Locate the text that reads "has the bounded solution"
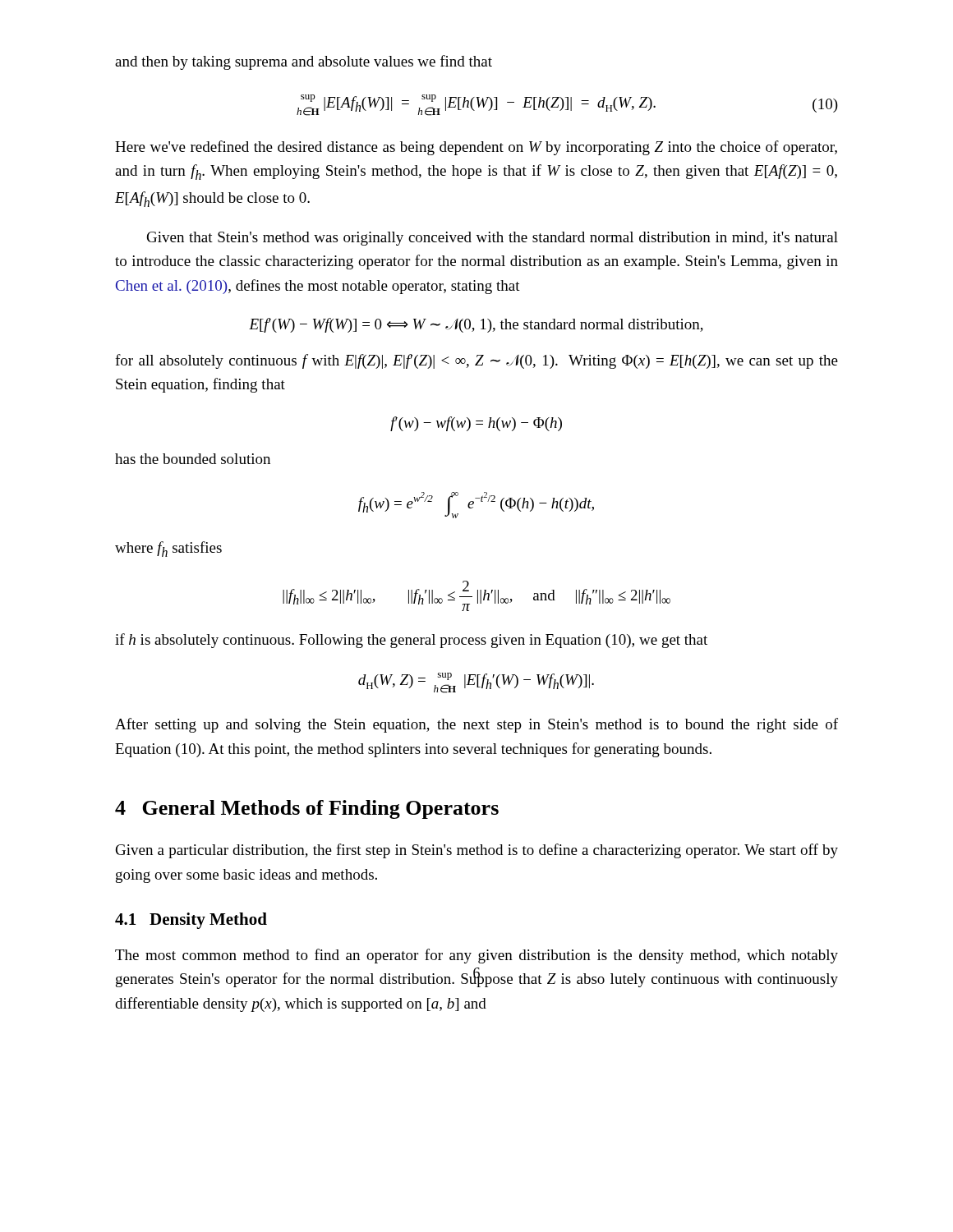953x1232 pixels. pyautogui.click(x=193, y=459)
